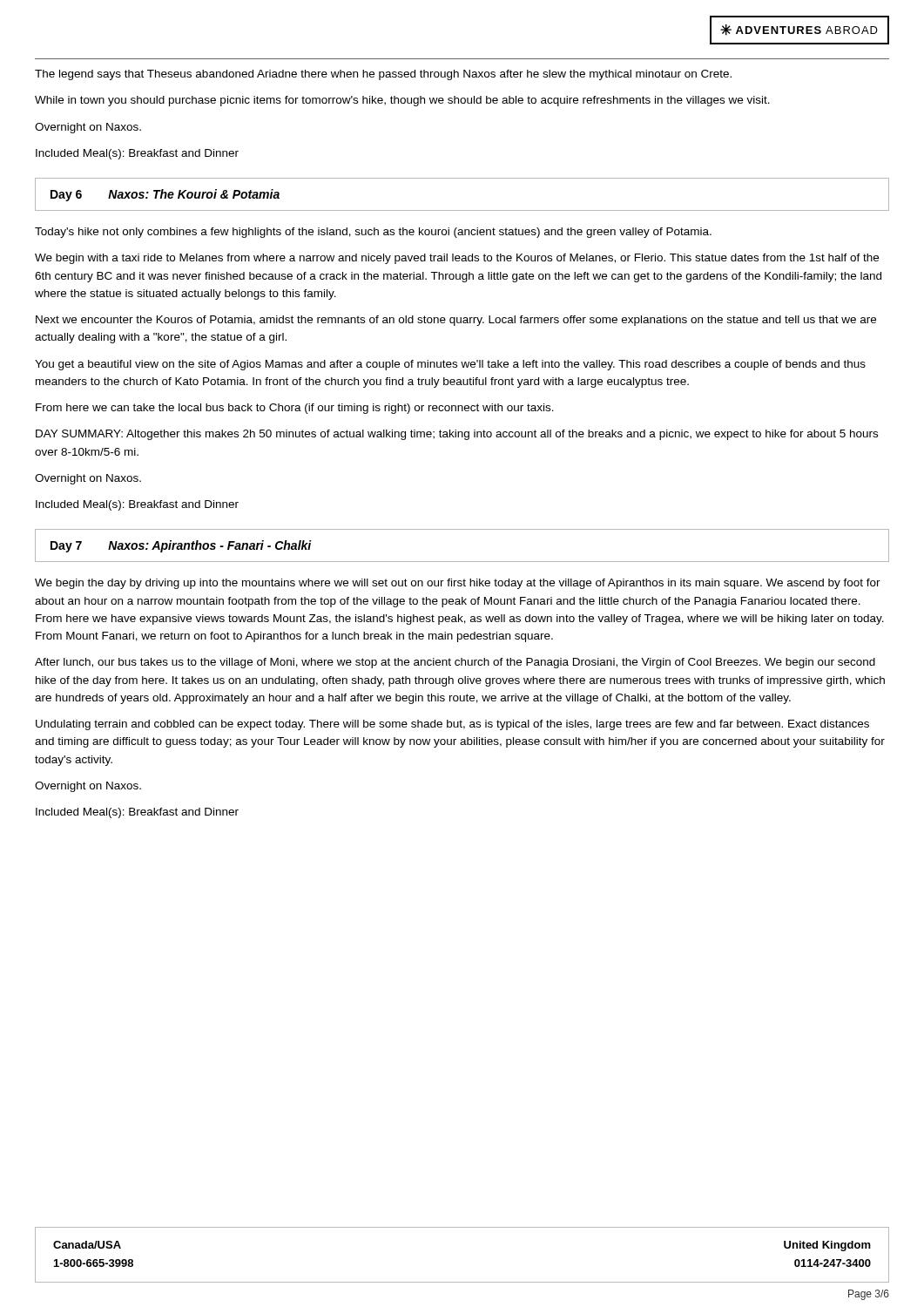Click on the text block that reads "After lunch, our bus takes us"
The height and width of the screenshot is (1307, 924).
click(x=460, y=680)
